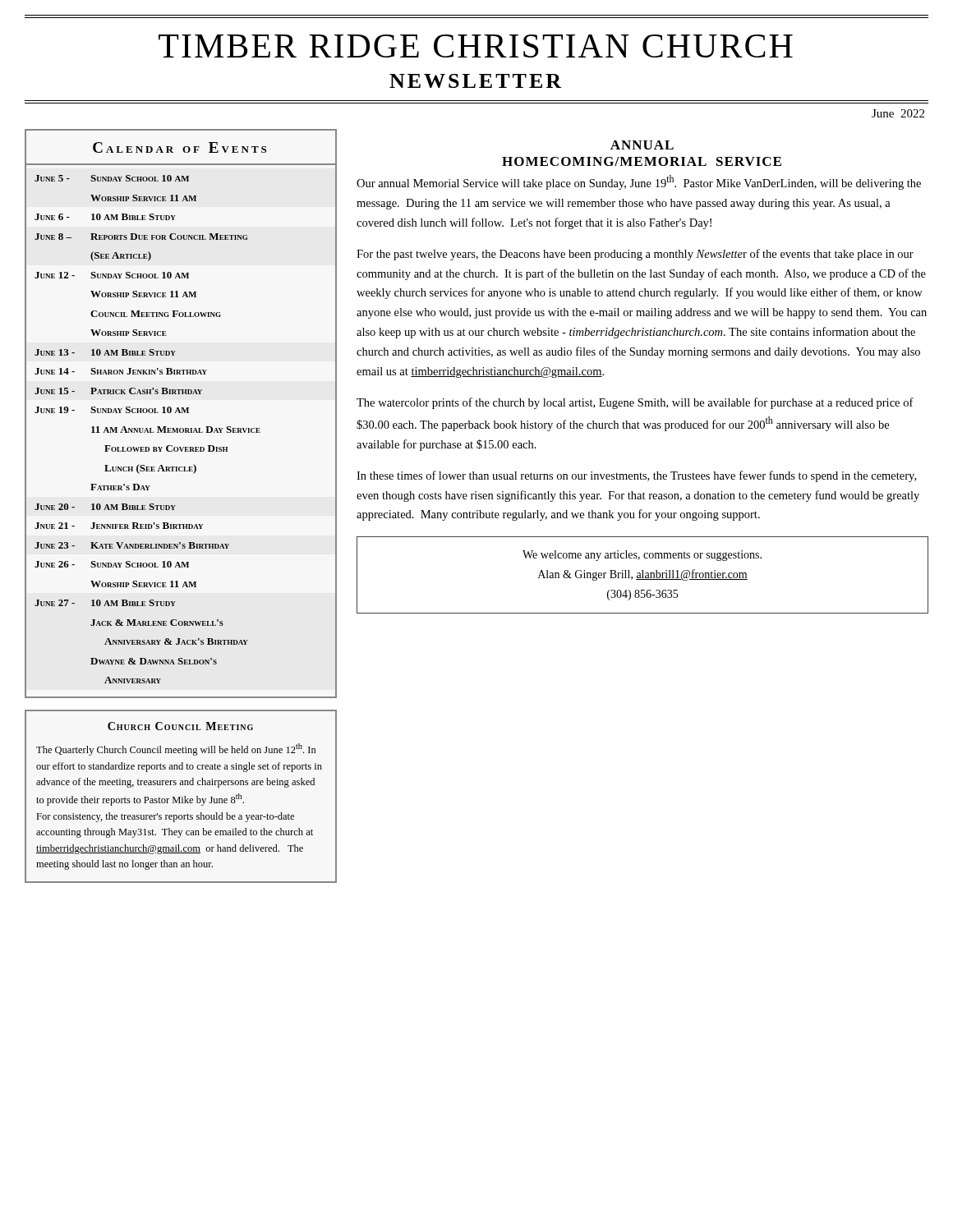This screenshot has width=953, height=1232.
Task: Select the region starting "Jack & Marlene Cornwell's"
Action: [x=209, y=622]
